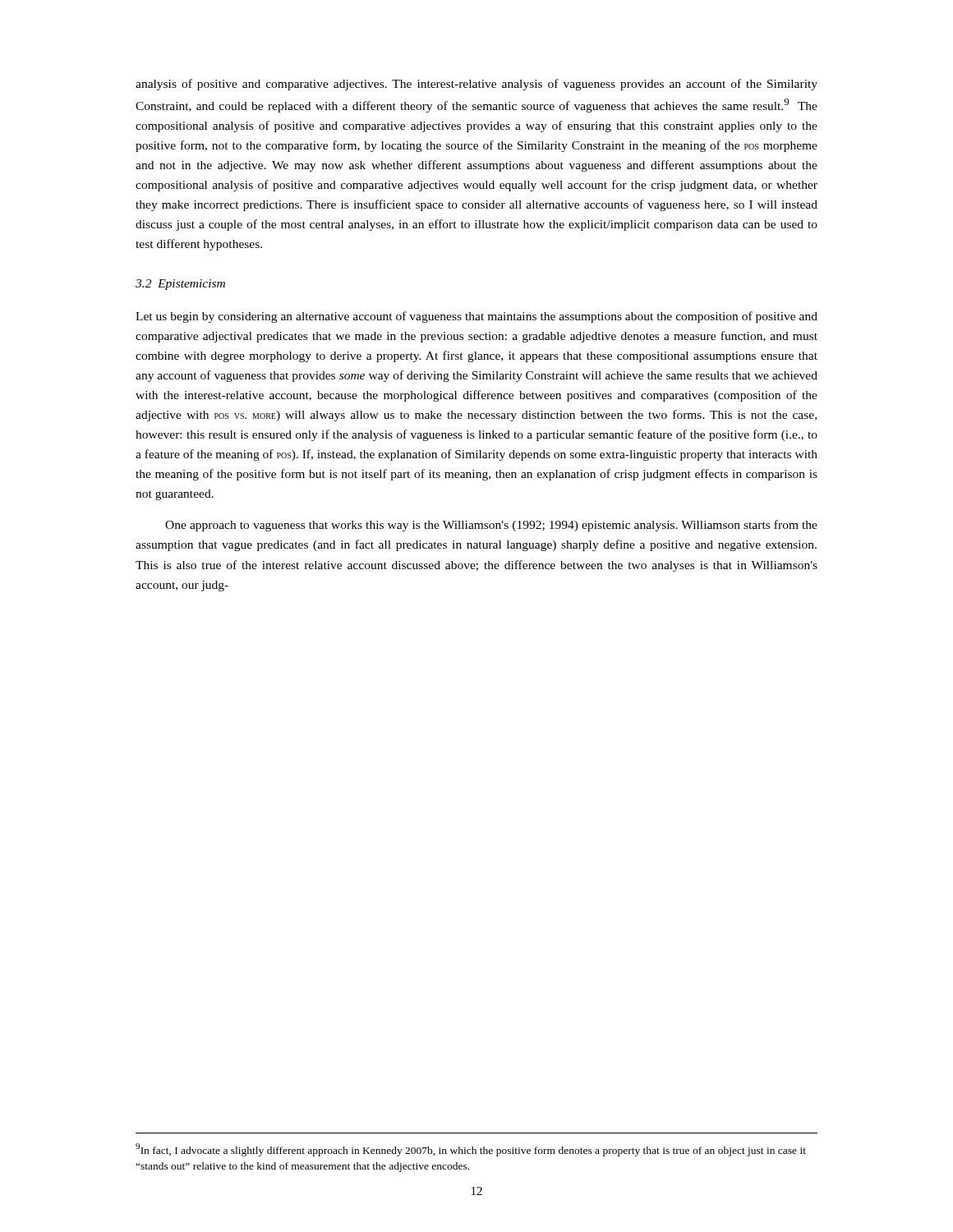Click the passage that begins "One approach to vagueness that works this way"
953x1232 pixels.
point(476,554)
